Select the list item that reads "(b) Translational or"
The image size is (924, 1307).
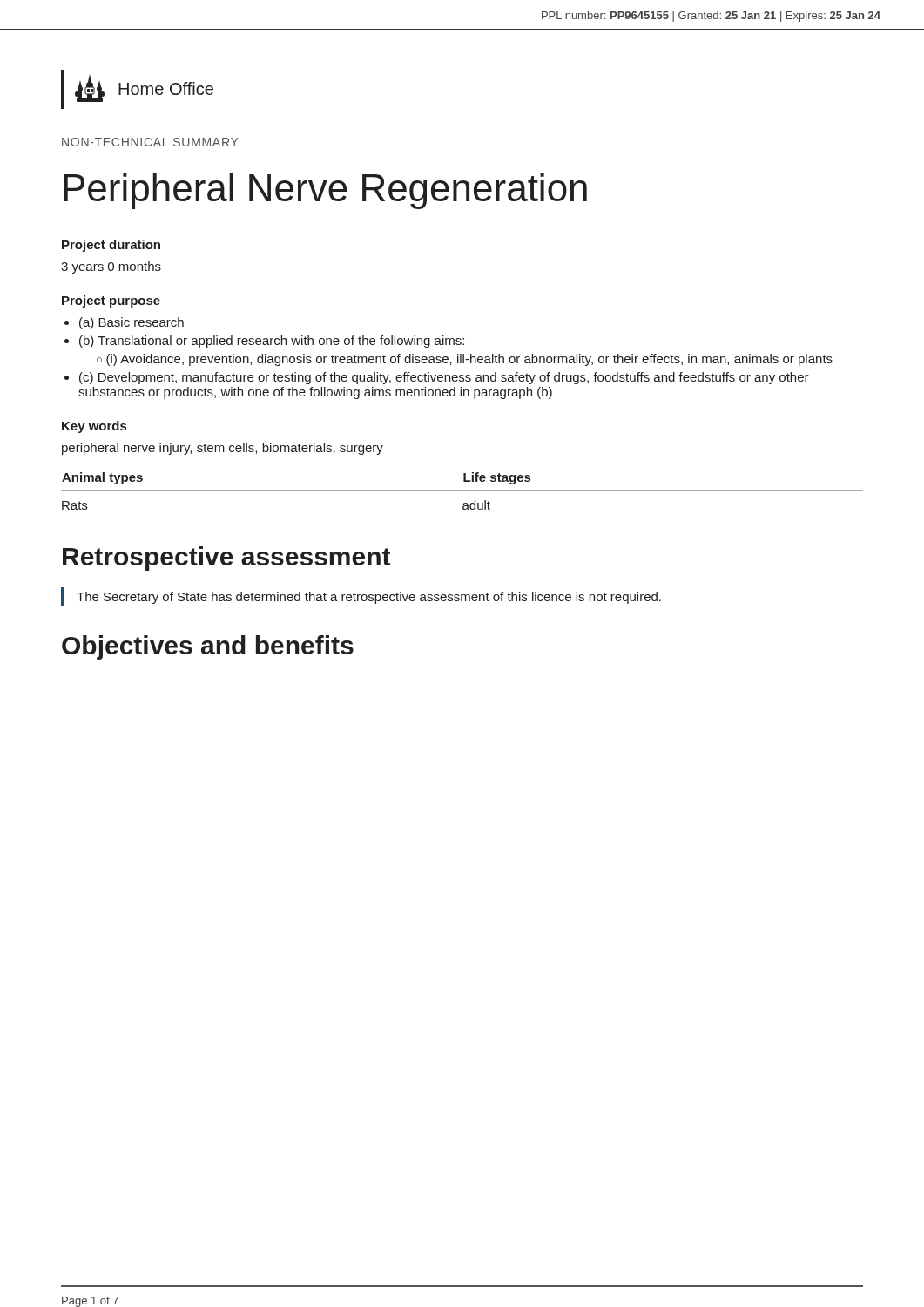click(471, 349)
